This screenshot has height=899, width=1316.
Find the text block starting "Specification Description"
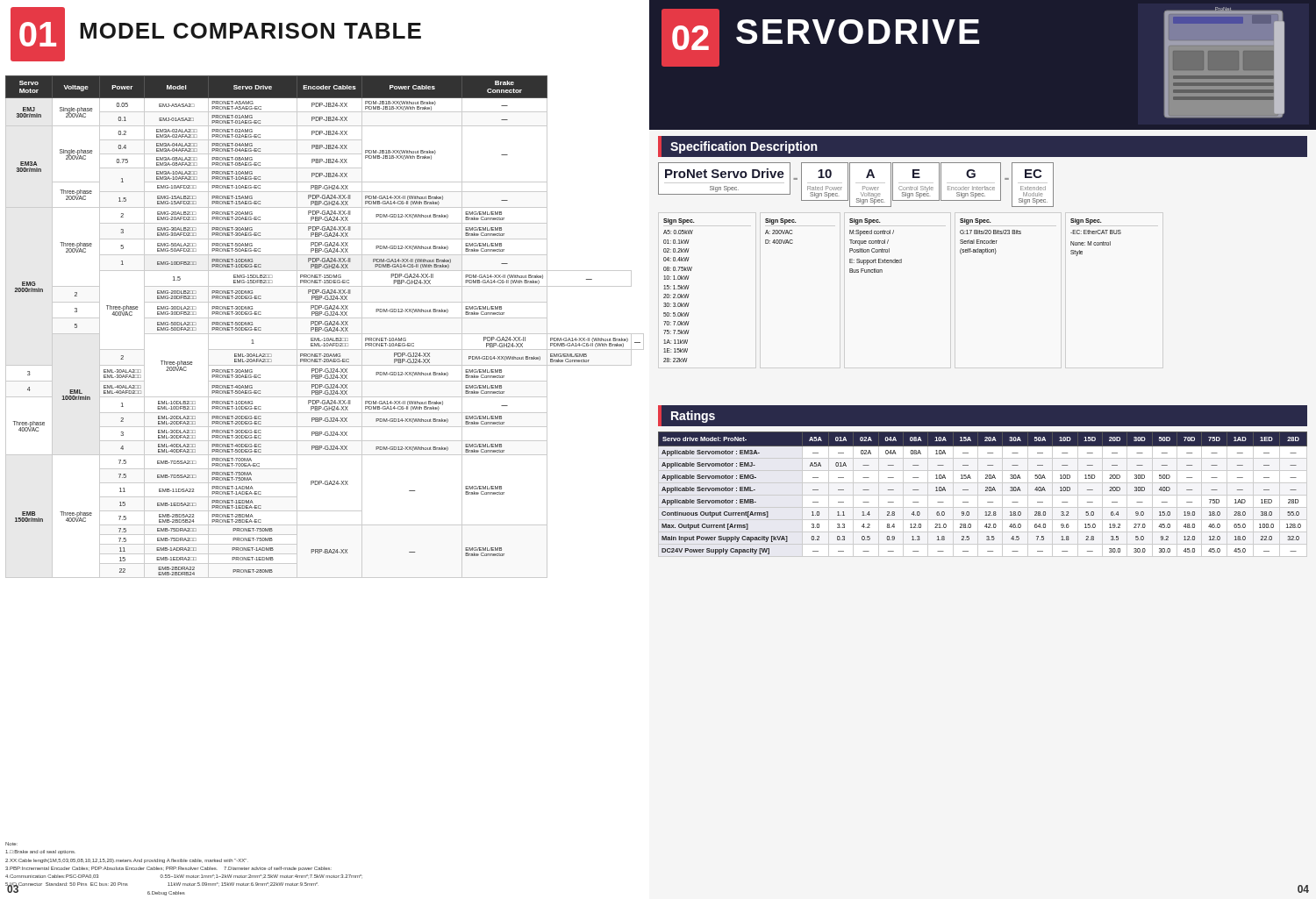(744, 146)
